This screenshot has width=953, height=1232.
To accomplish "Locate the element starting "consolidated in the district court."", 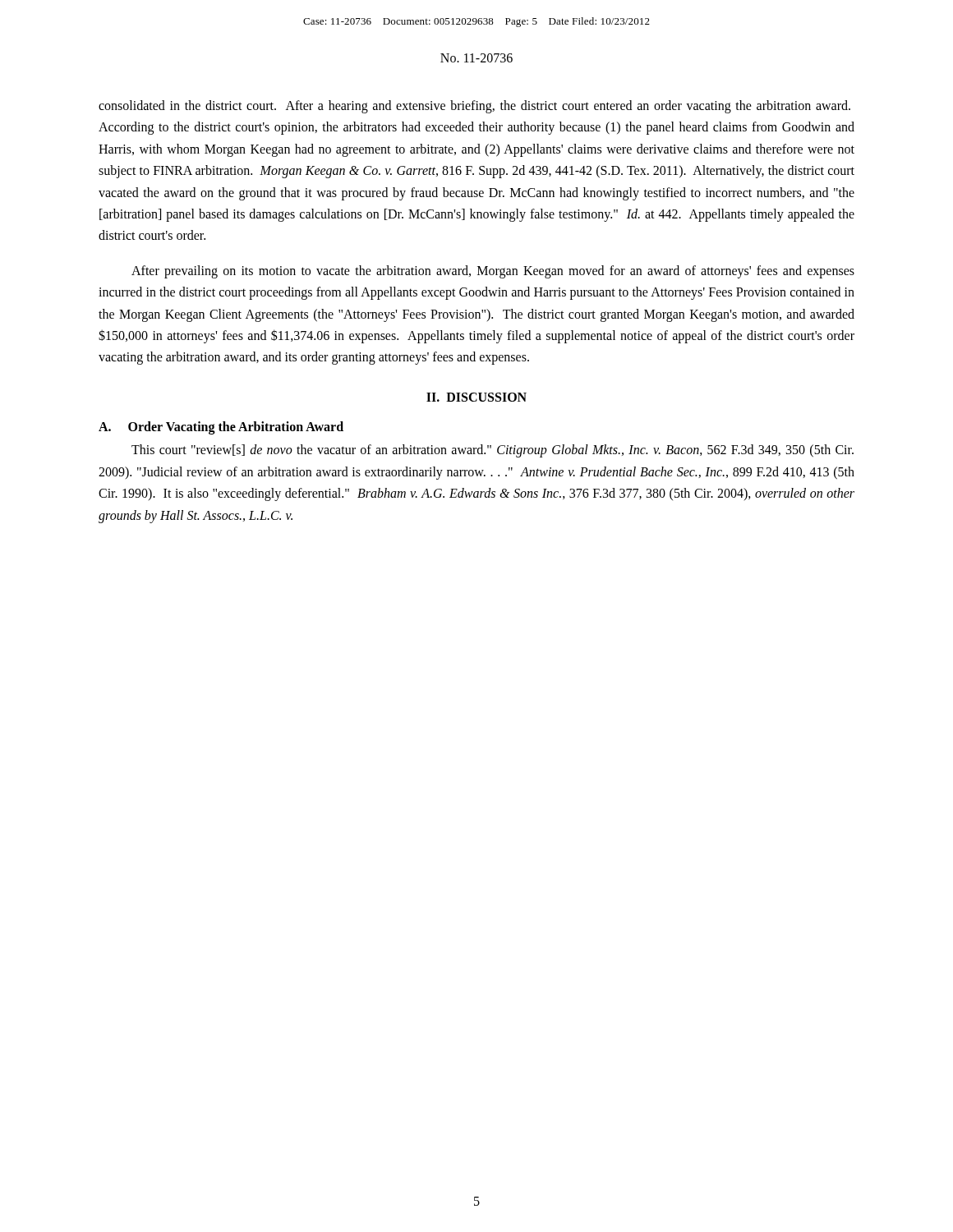I will tap(476, 171).
